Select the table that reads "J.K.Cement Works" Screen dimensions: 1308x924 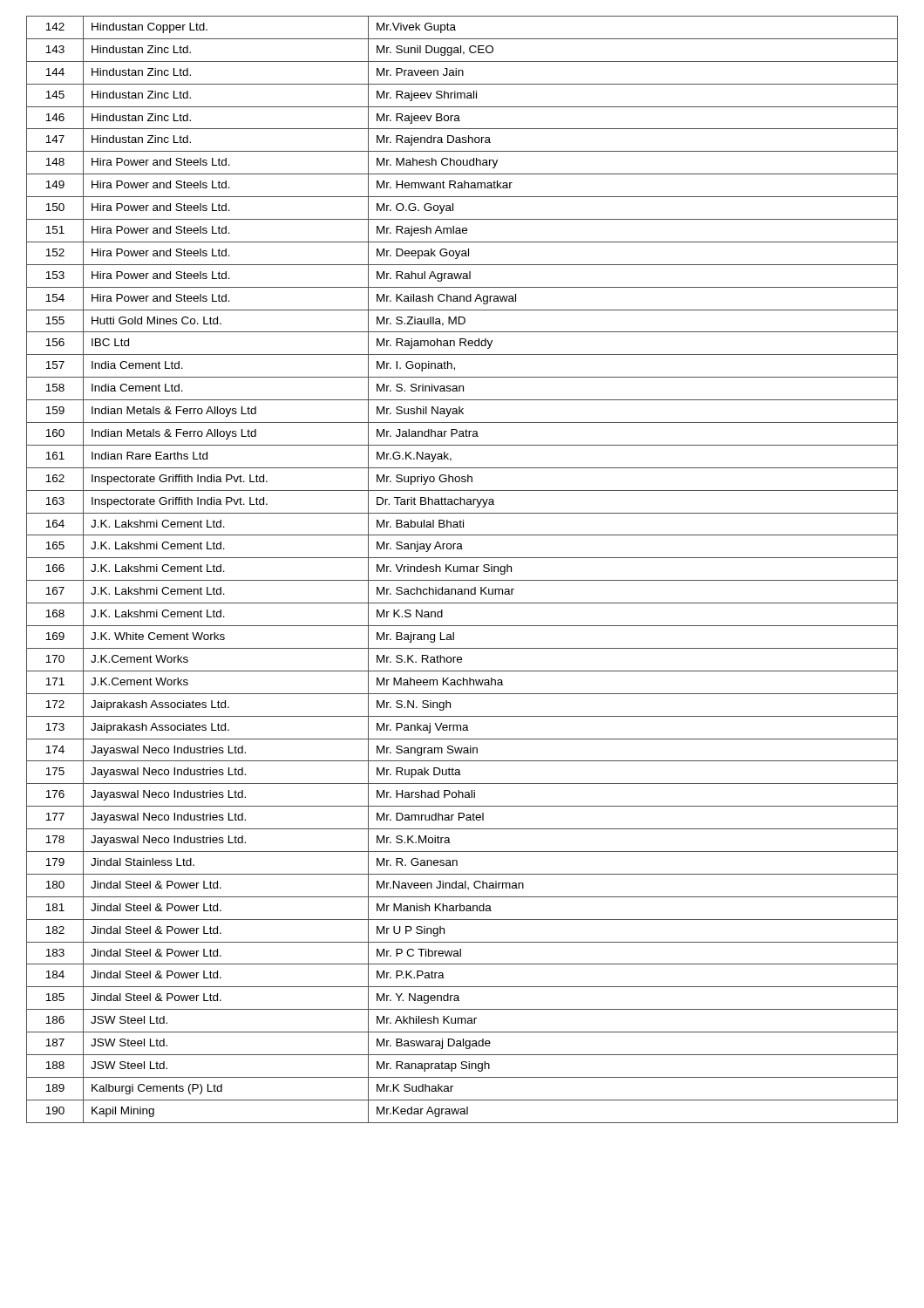pyautogui.click(x=462, y=569)
